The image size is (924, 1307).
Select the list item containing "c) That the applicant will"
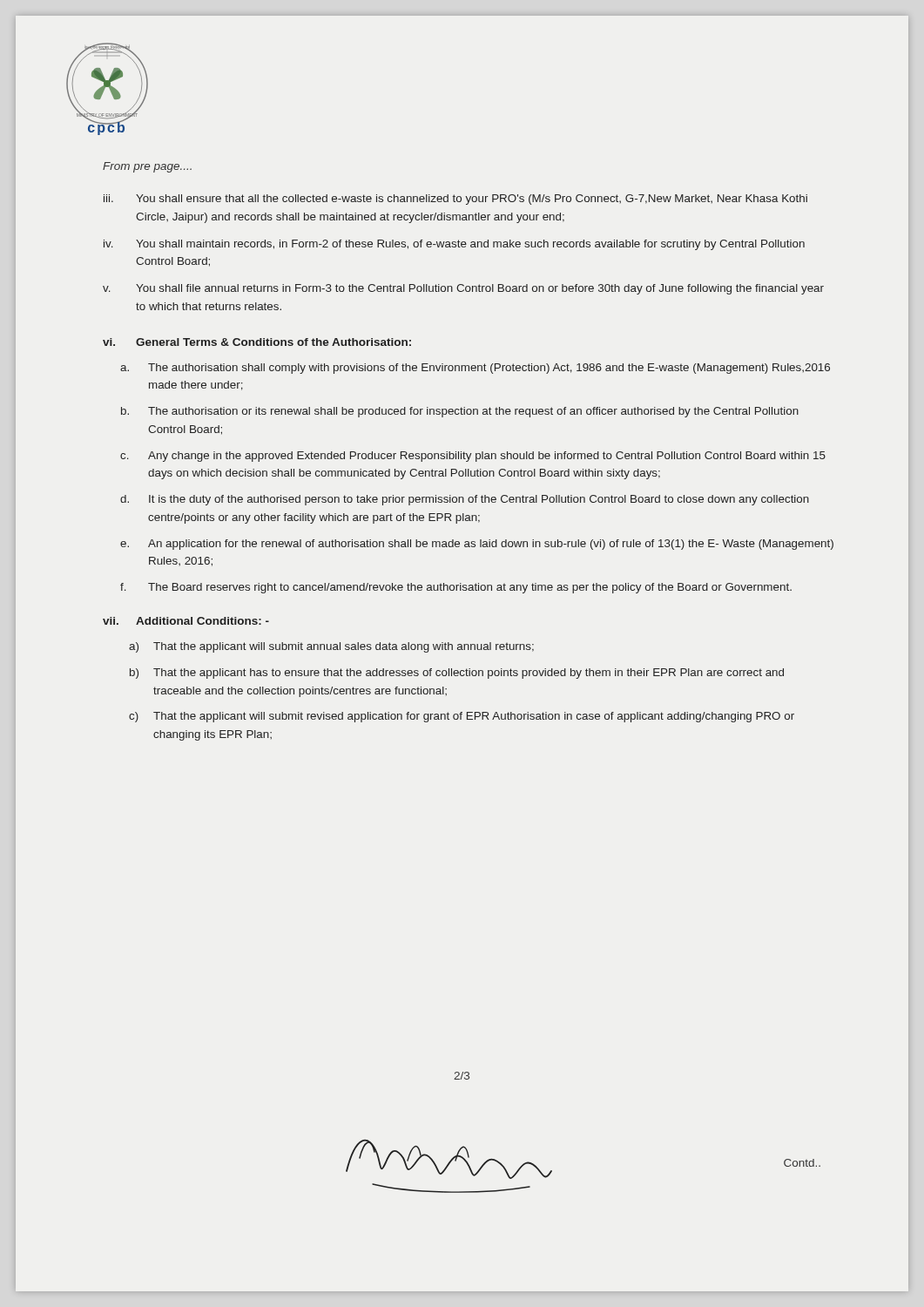click(x=482, y=726)
